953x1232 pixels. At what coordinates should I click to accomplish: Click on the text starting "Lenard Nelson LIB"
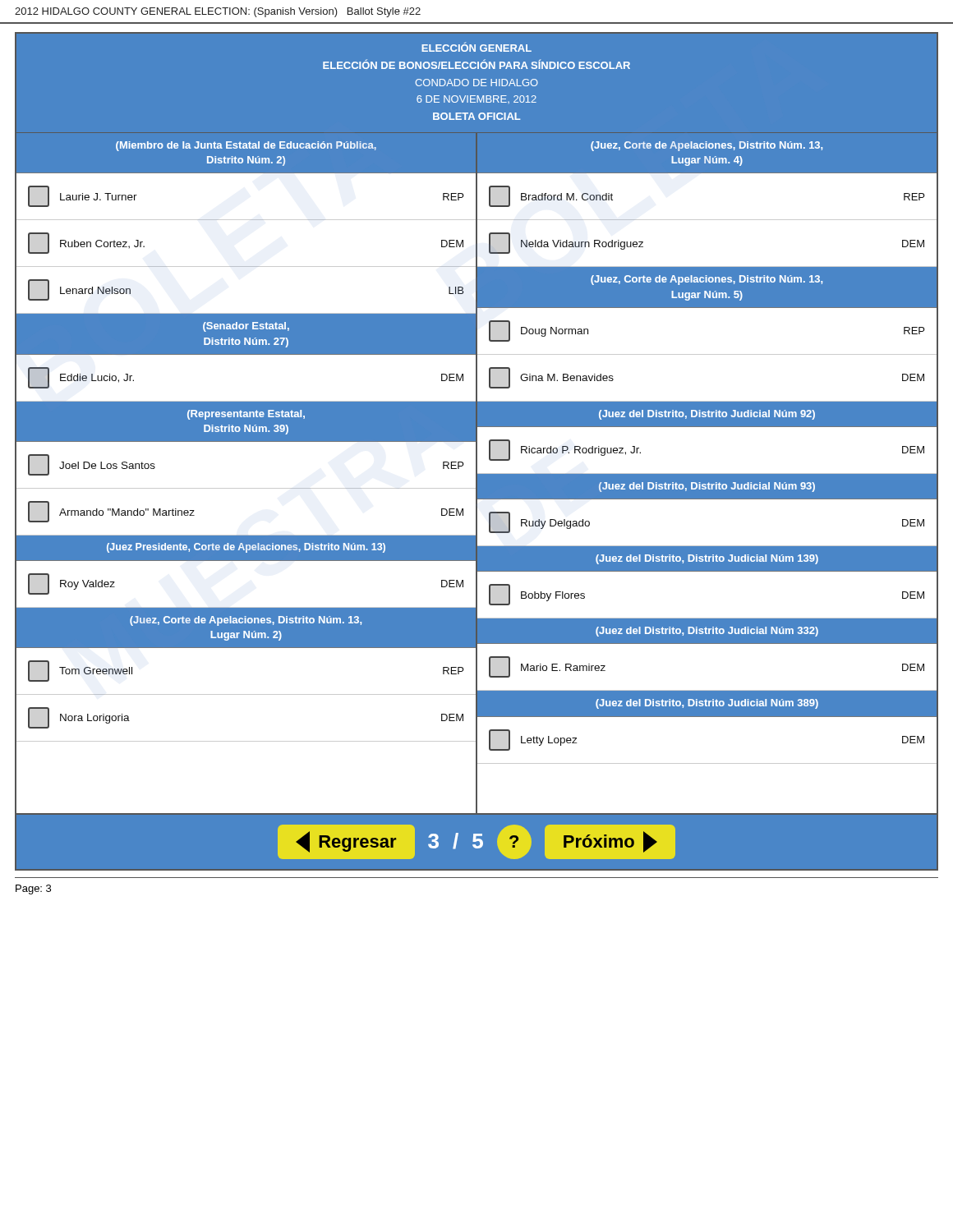38,280
